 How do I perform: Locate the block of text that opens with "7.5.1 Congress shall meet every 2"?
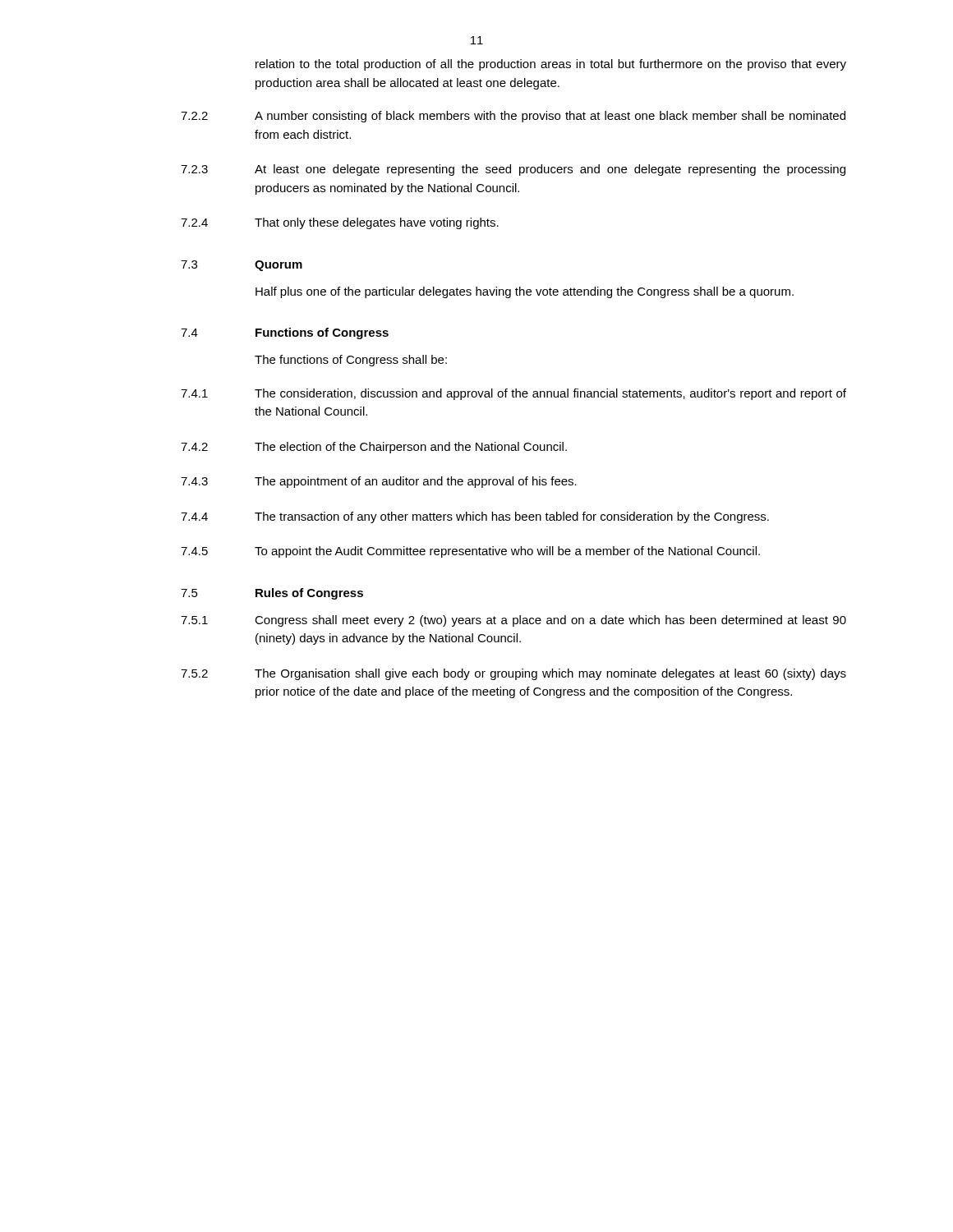[513, 629]
